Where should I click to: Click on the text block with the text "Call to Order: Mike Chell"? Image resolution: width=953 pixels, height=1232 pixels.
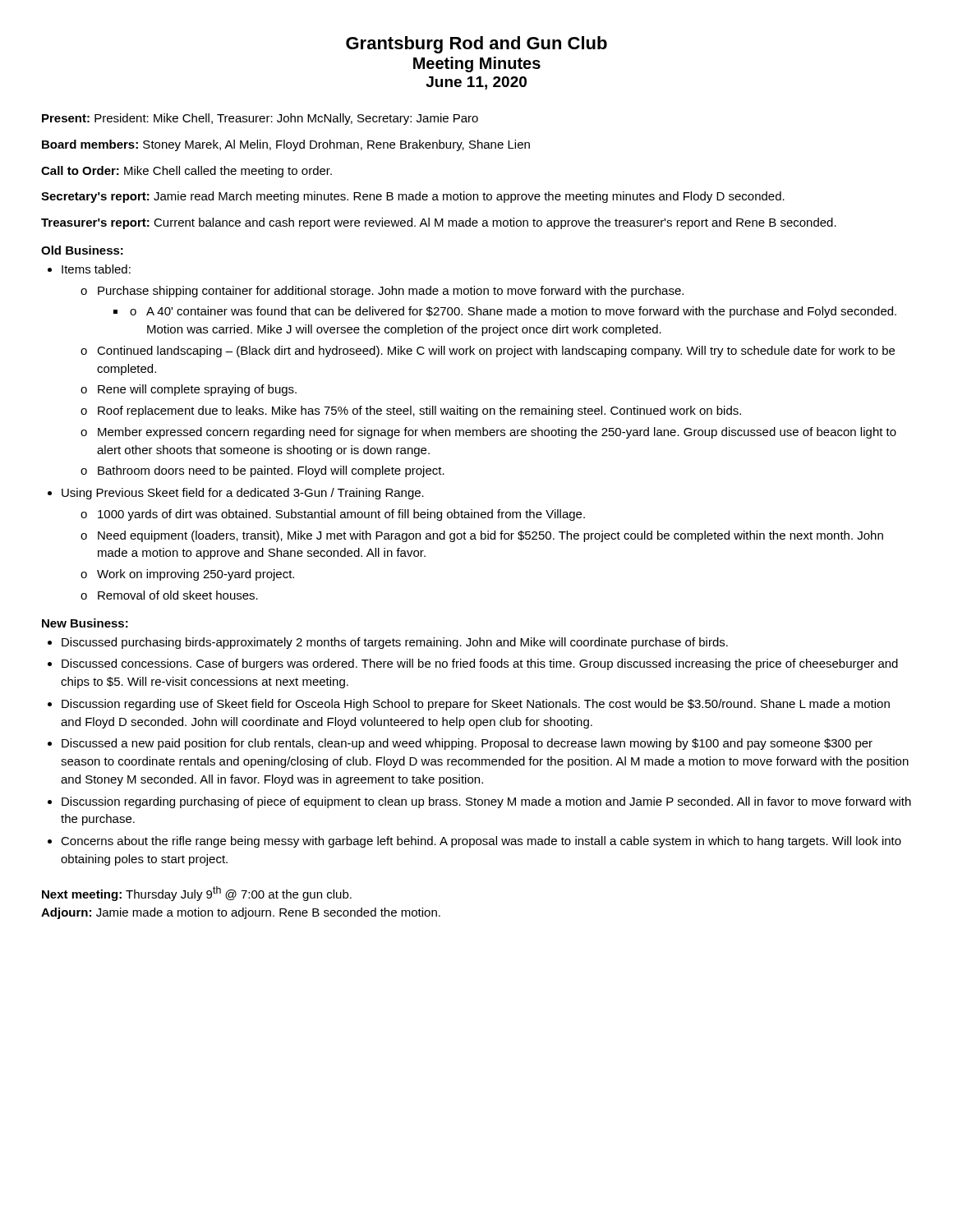[x=187, y=170]
